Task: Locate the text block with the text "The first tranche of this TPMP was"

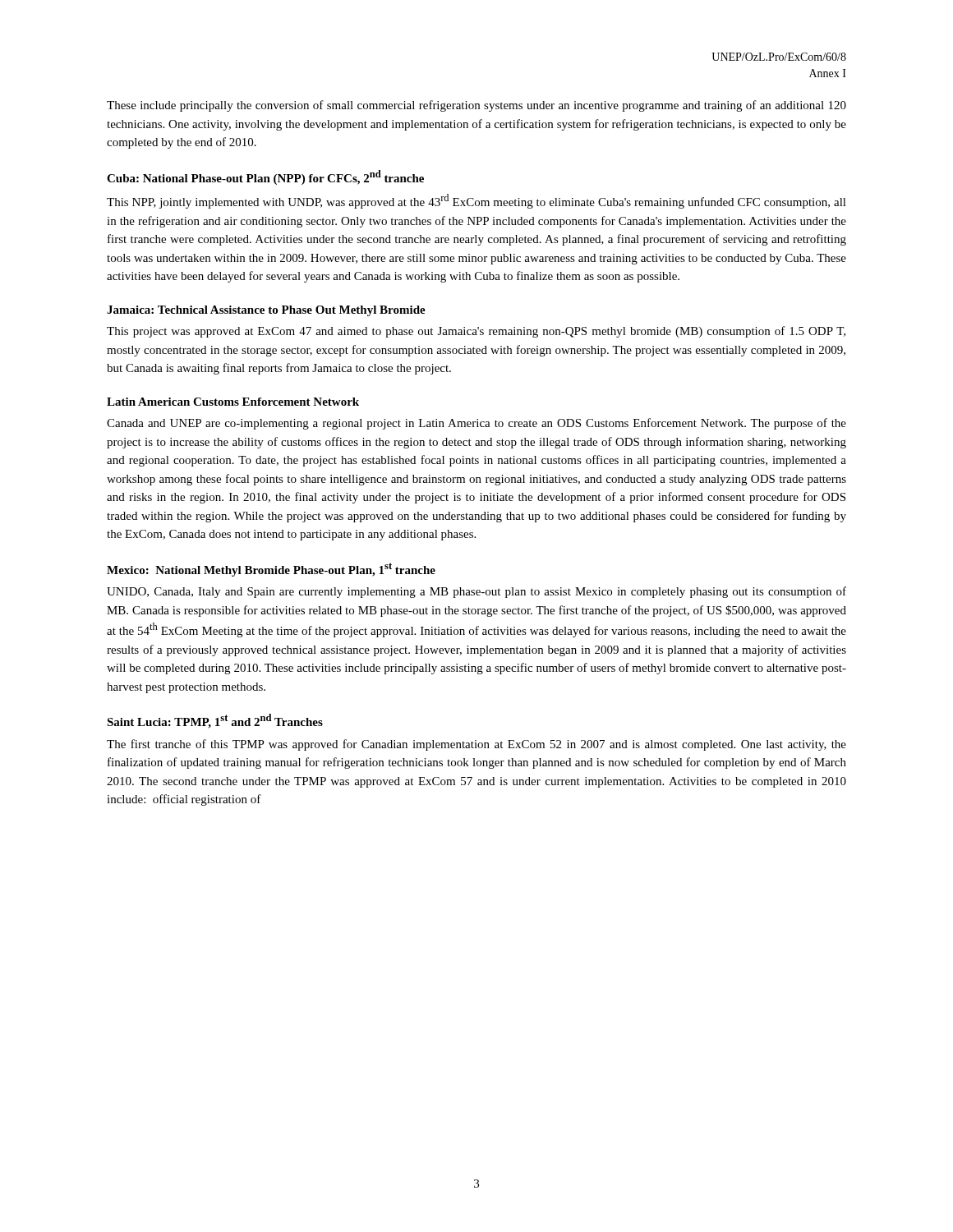Action: pyautogui.click(x=476, y=772)
